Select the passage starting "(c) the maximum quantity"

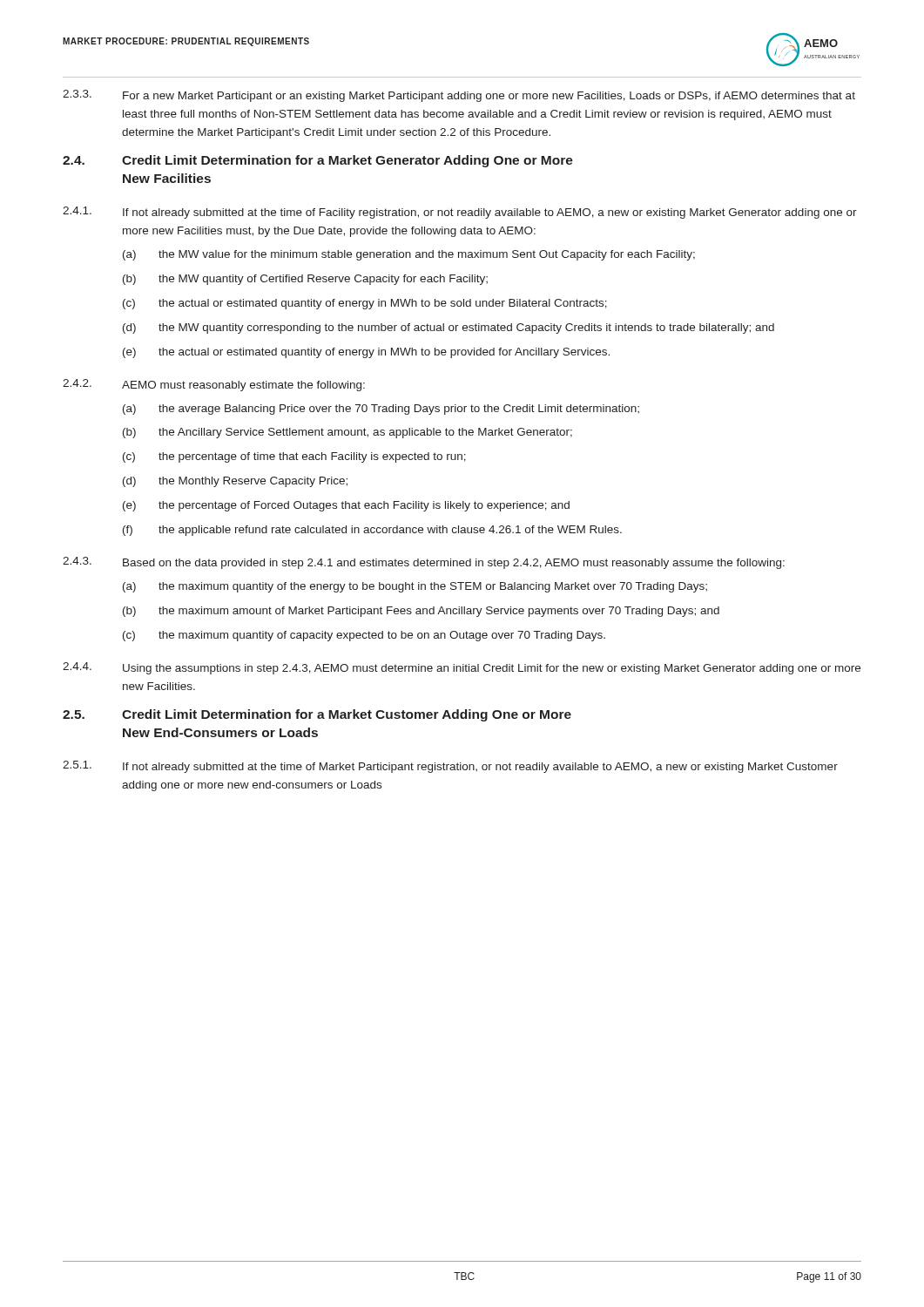click(492, 635)
